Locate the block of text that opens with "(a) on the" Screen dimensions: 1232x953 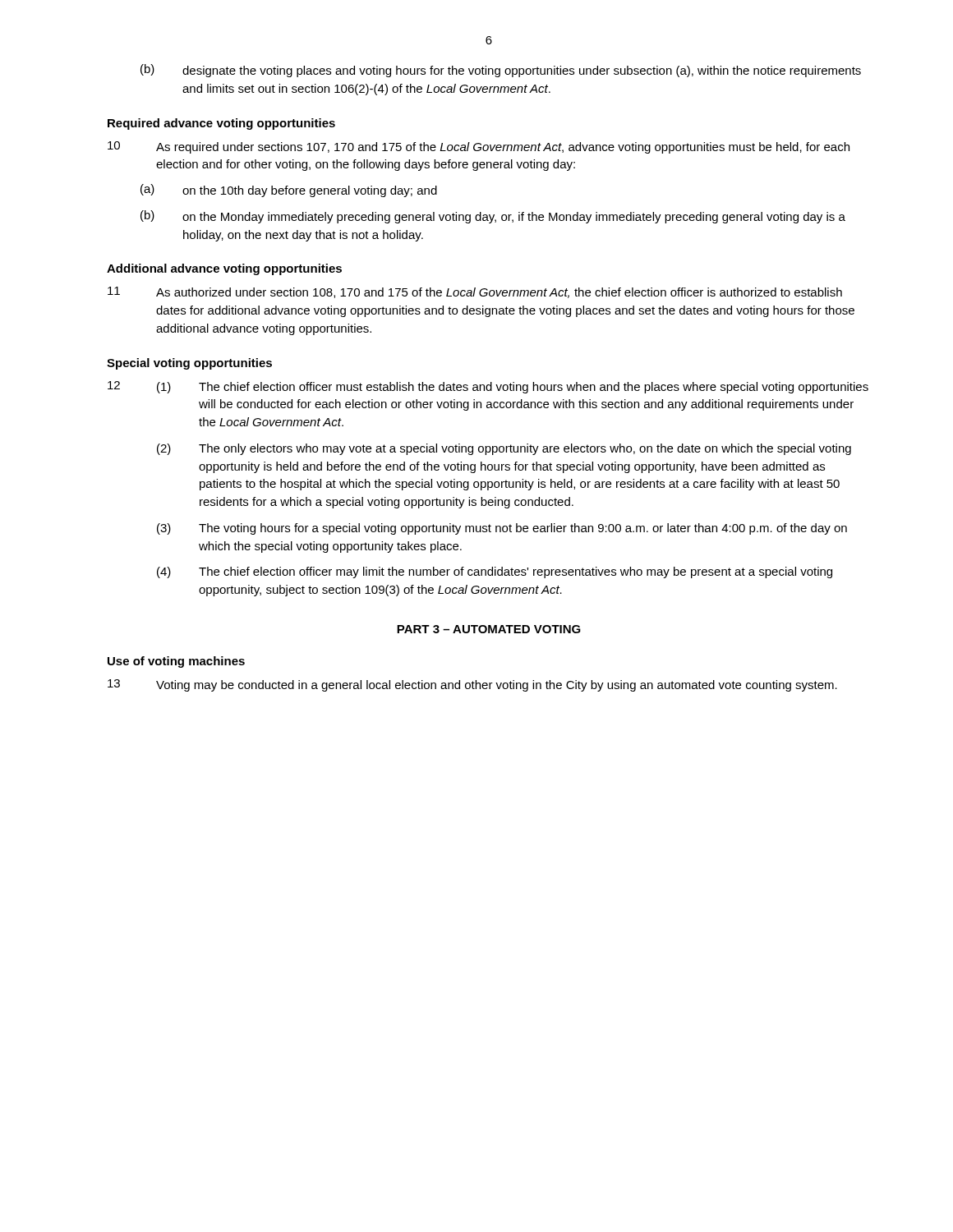click(x=289, y=191)
